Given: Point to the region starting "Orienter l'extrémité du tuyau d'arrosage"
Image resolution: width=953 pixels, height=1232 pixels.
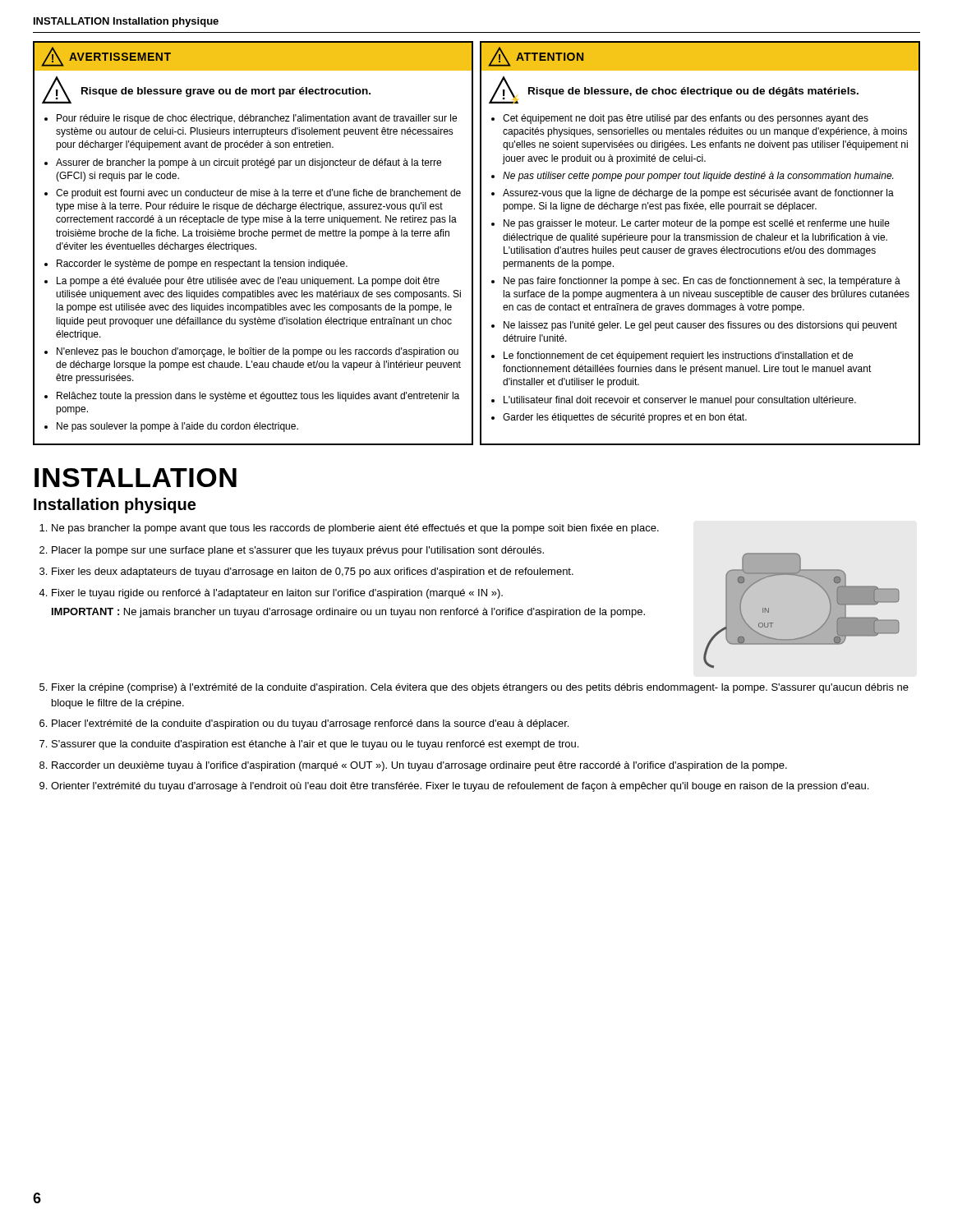Looking at the screenshot, I should (x=460, y=786).
